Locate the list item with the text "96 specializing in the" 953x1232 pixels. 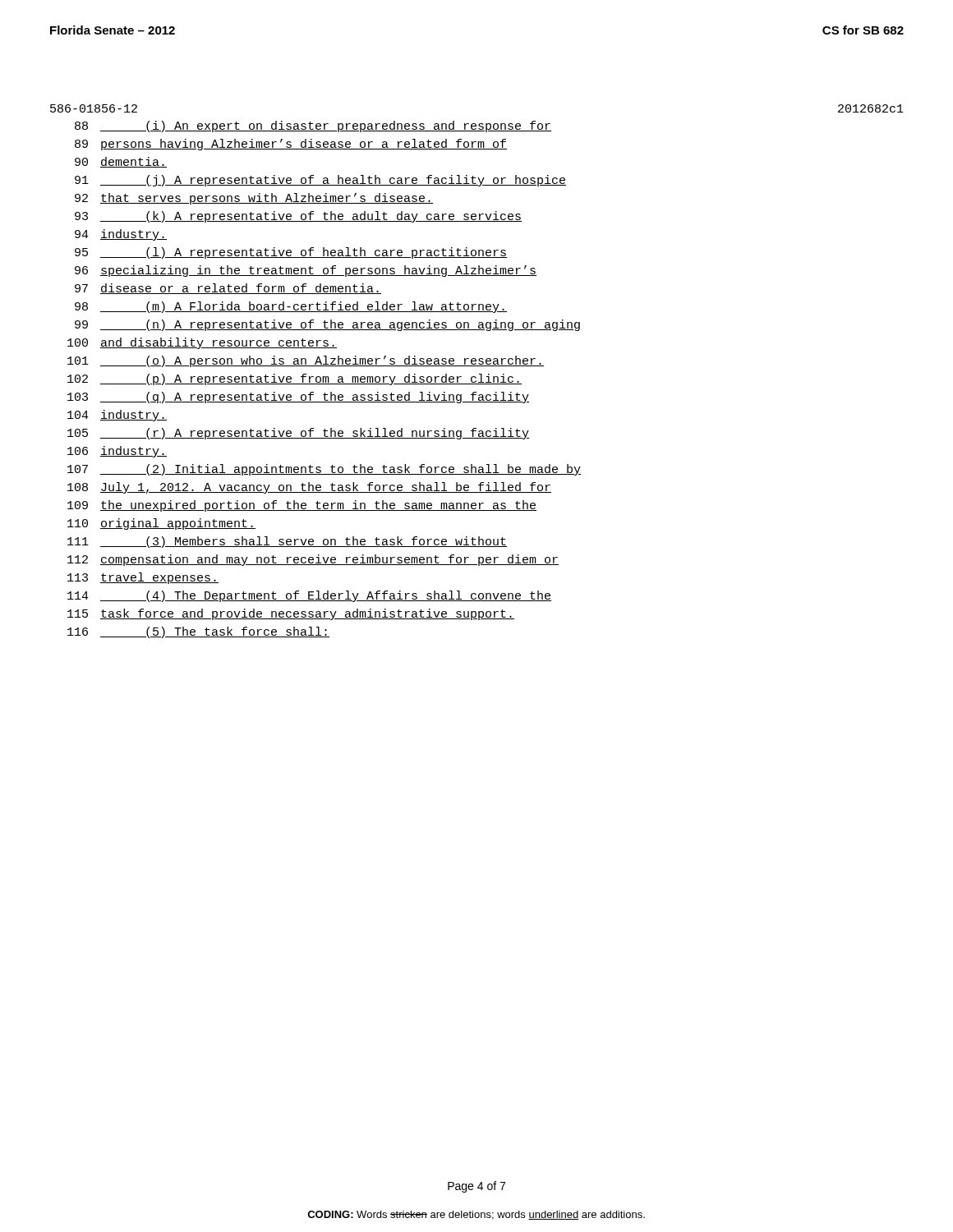pos(476,271)
